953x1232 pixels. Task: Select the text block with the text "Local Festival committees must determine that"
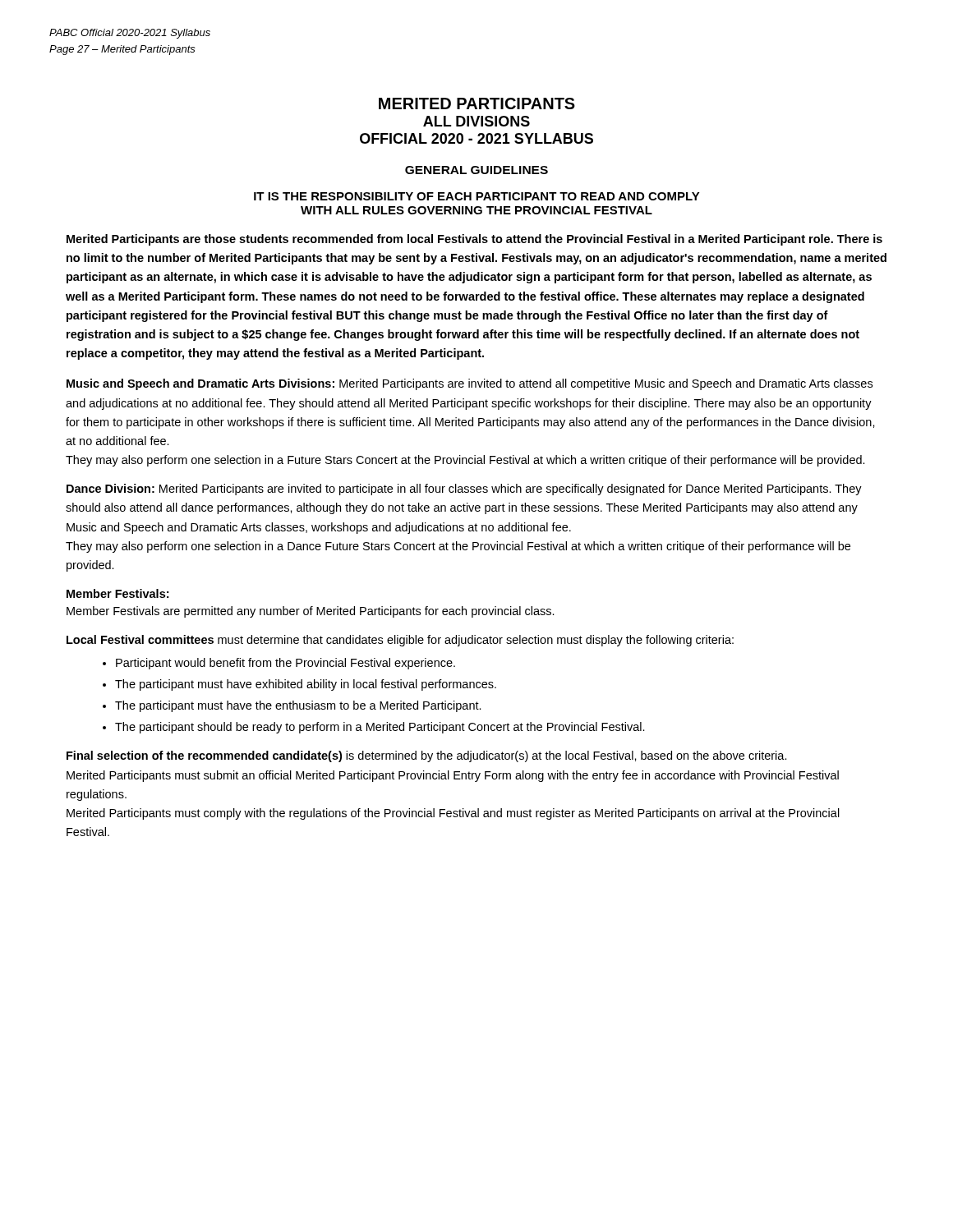[400, 640]
